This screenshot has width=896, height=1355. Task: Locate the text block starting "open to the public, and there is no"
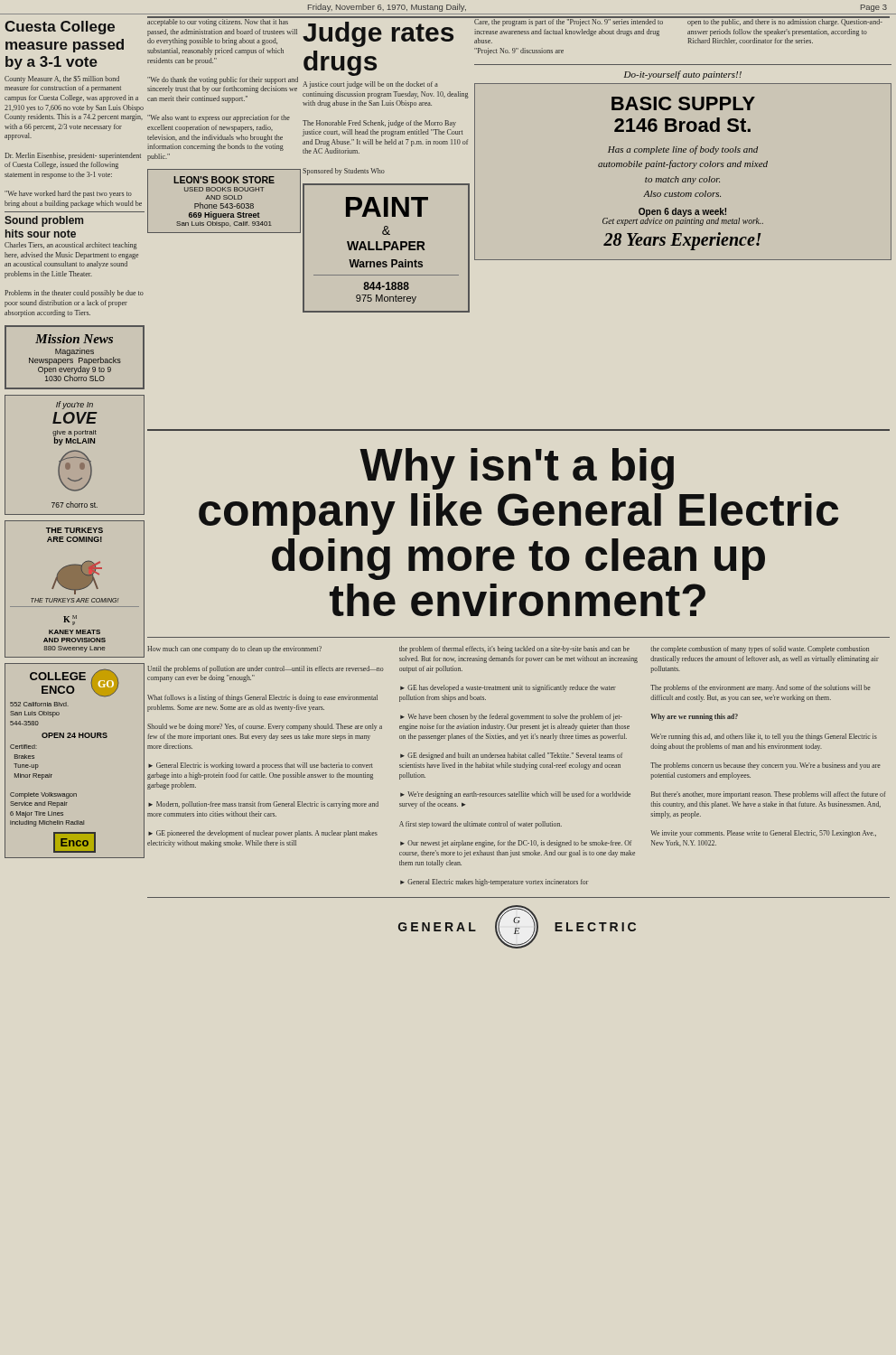click(785, 32)
